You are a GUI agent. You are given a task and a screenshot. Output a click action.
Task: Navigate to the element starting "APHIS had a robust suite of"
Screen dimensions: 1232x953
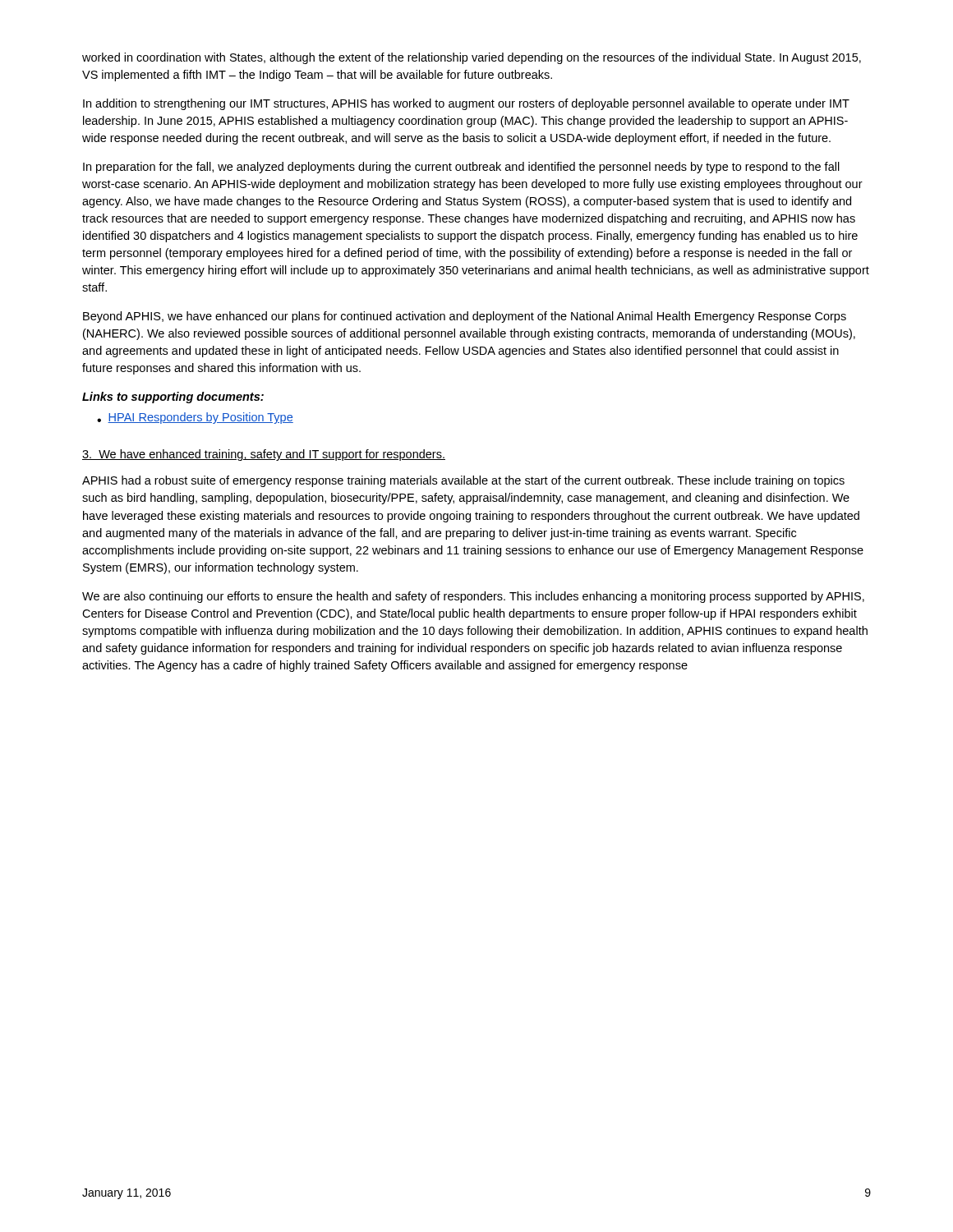476,524
